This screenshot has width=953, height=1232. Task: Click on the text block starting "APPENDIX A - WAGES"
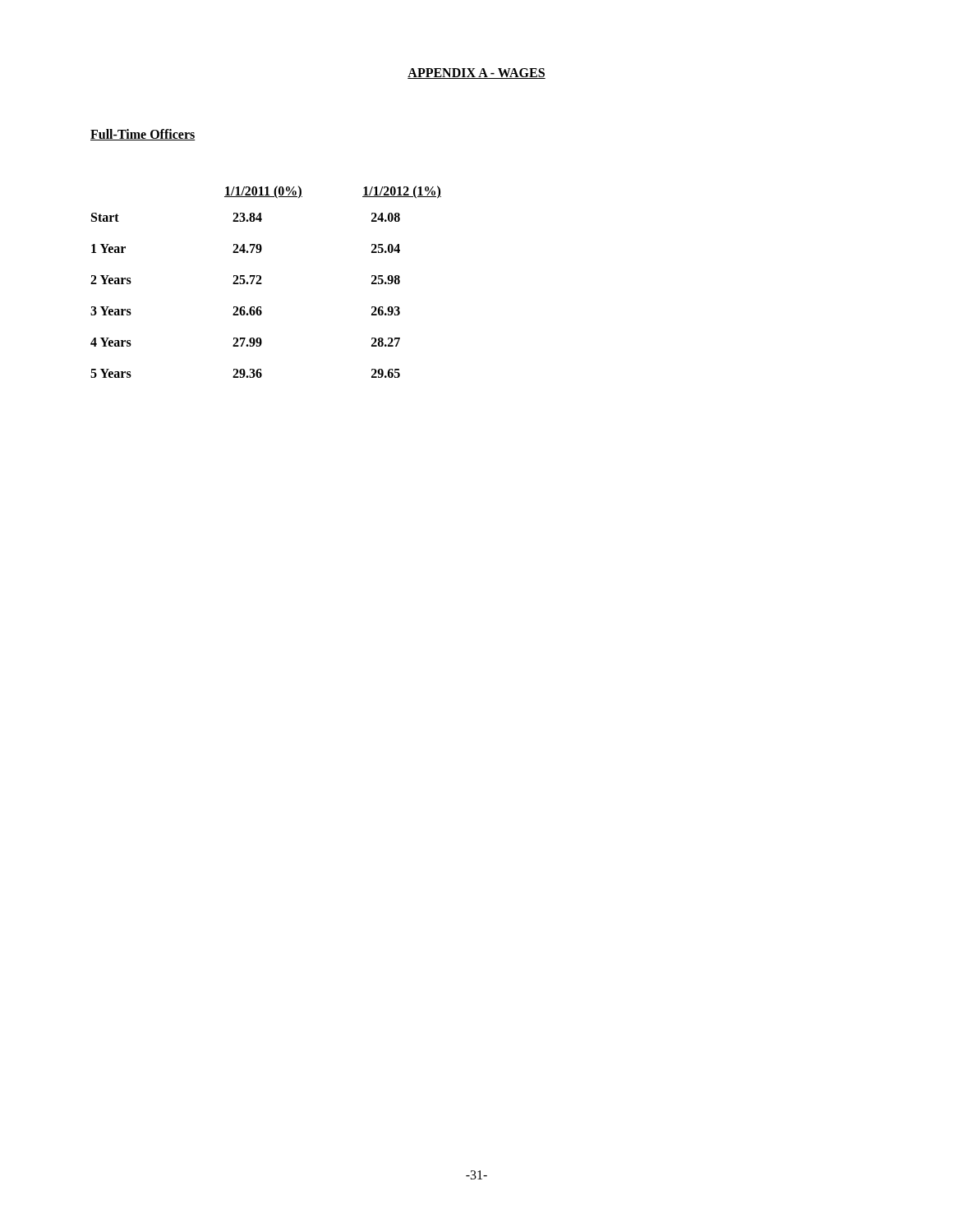[476, 73]
